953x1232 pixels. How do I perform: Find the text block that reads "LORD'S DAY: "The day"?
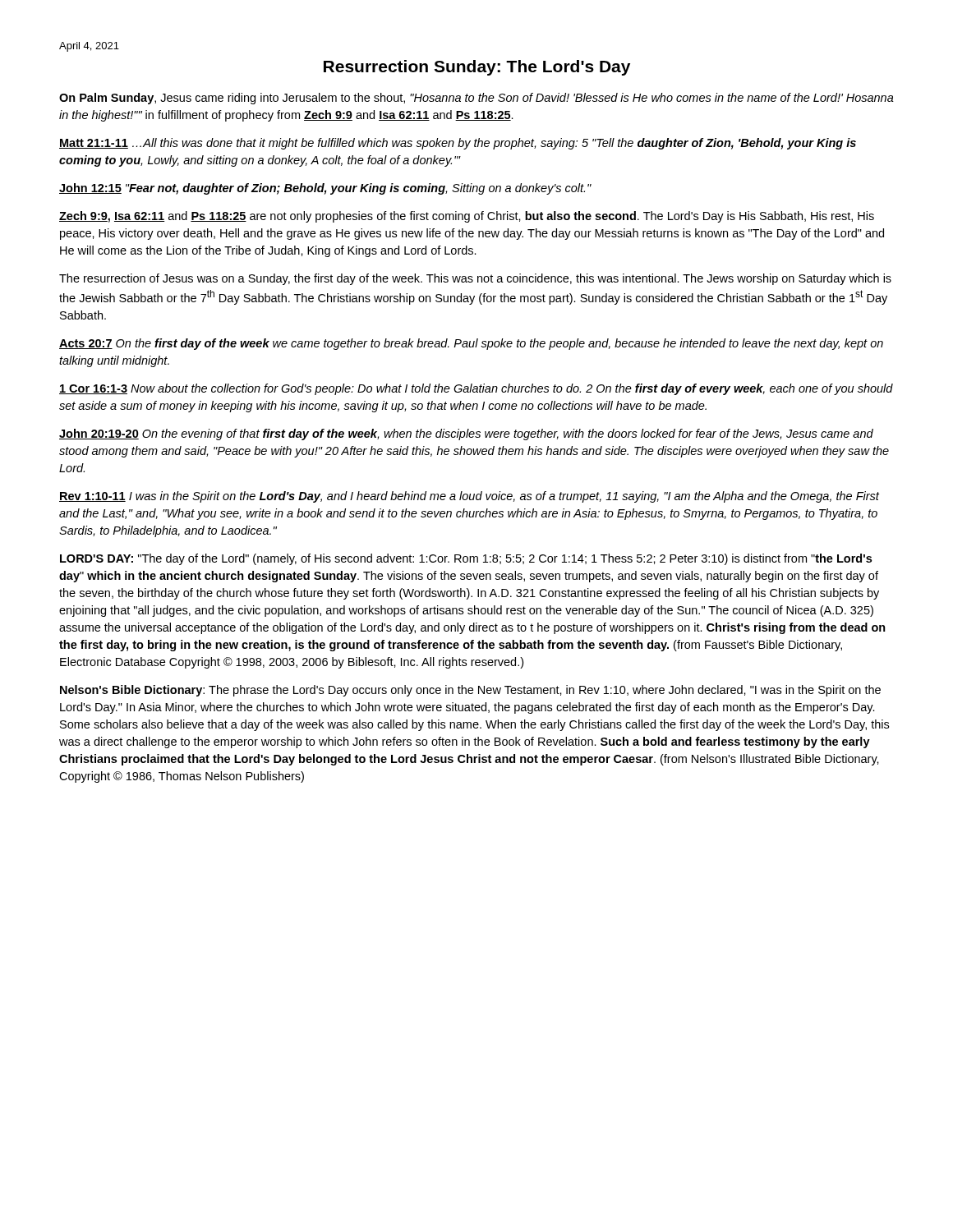(472, 610)
